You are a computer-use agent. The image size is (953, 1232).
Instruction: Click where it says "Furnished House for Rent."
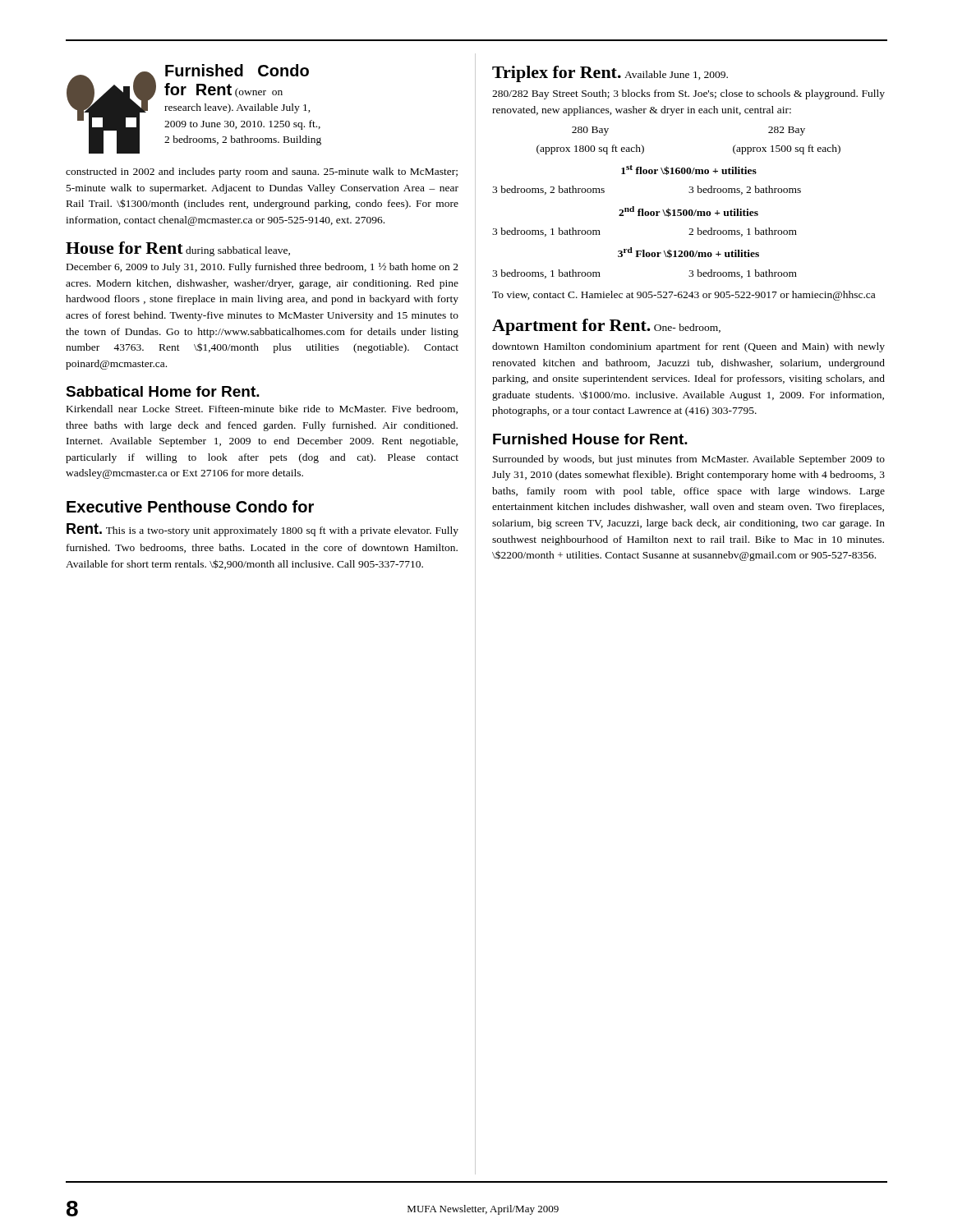click(x=590, y=439)
